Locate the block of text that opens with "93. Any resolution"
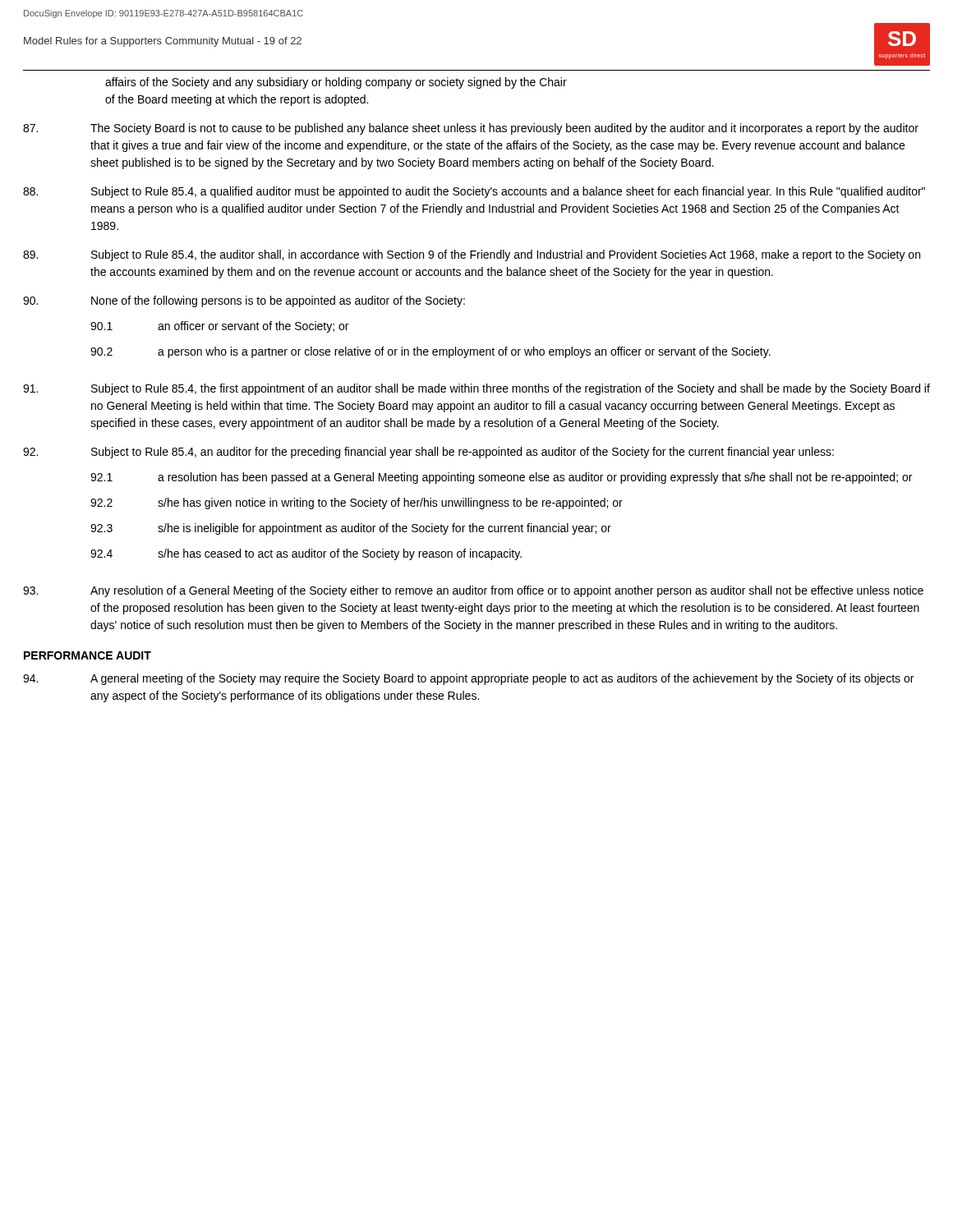 (x=476, y=608)
